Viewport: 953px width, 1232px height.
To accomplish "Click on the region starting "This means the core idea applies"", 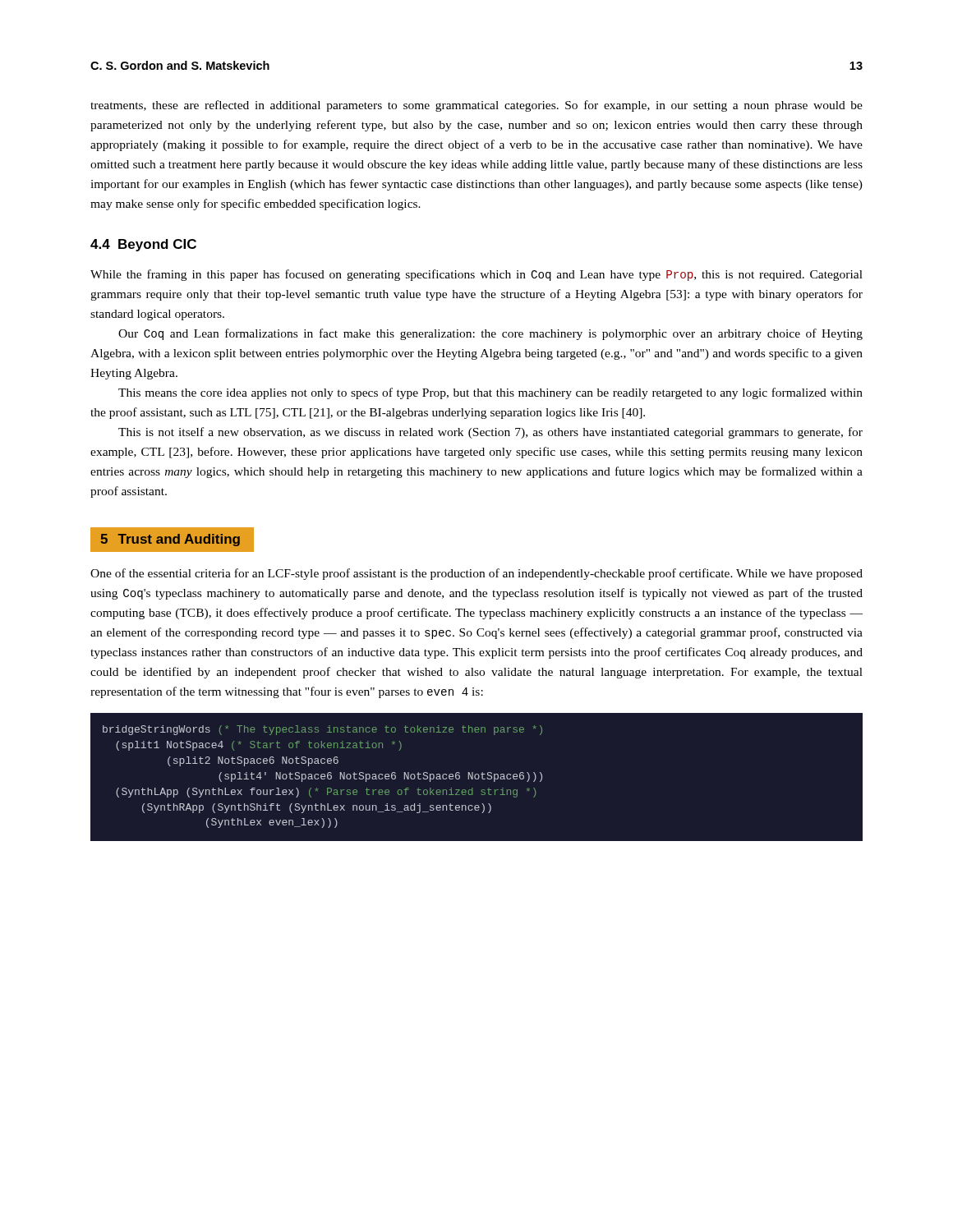I will (x=476, y=402).
